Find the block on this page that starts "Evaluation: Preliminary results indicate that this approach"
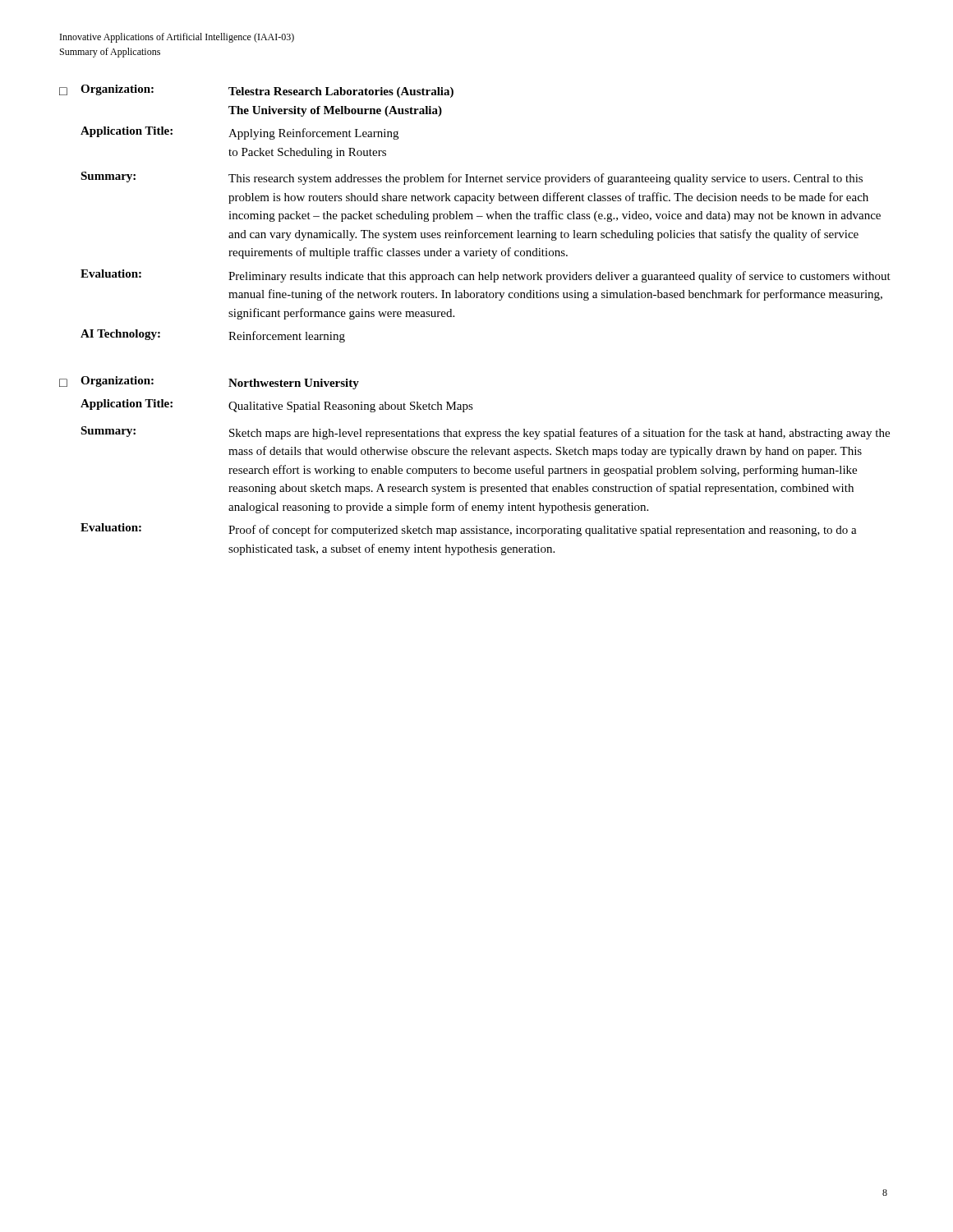Image resolution: width=953 pixels, height=1232 pixels. point(487,294)
